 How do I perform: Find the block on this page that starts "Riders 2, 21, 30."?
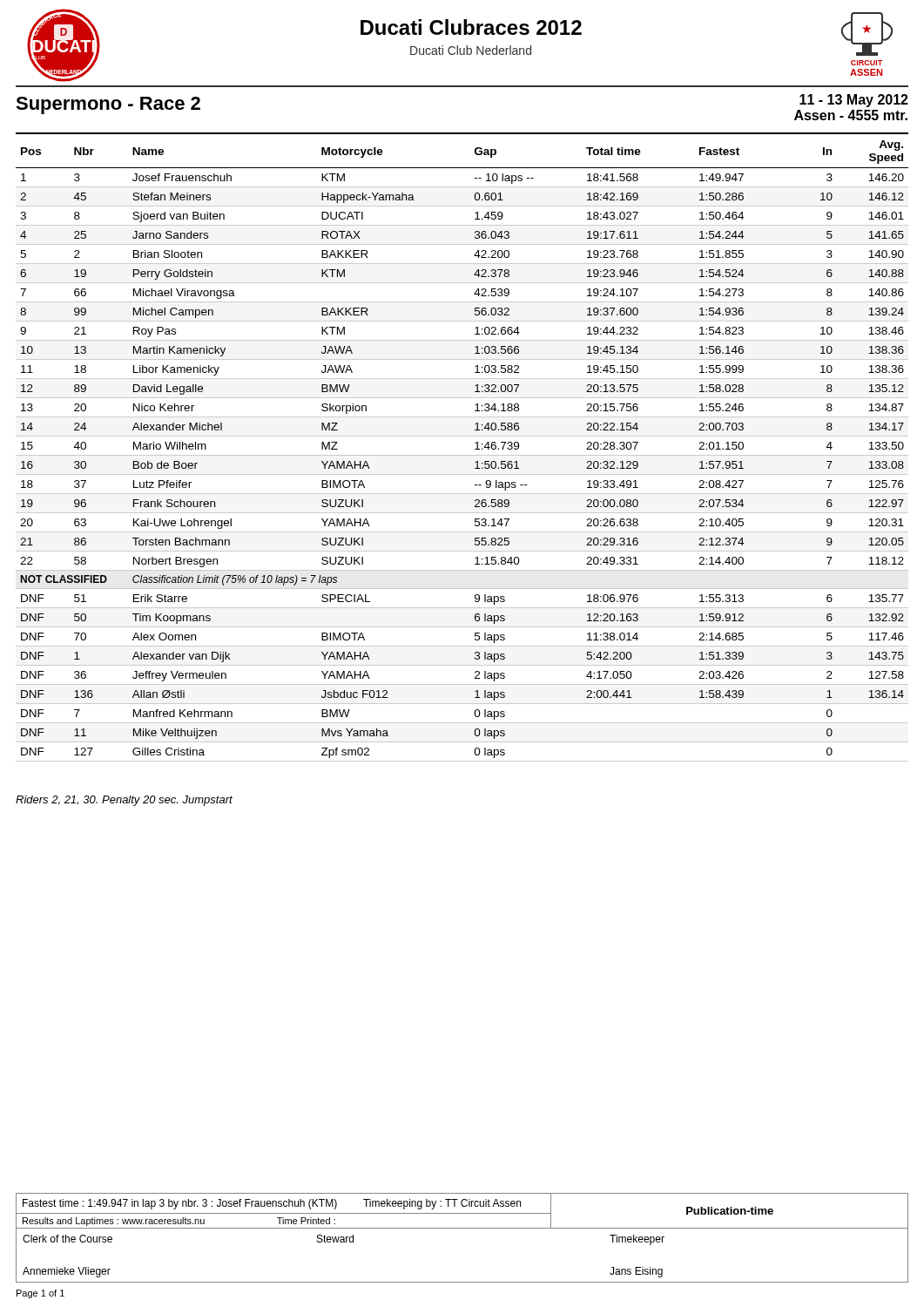(124, 799)
